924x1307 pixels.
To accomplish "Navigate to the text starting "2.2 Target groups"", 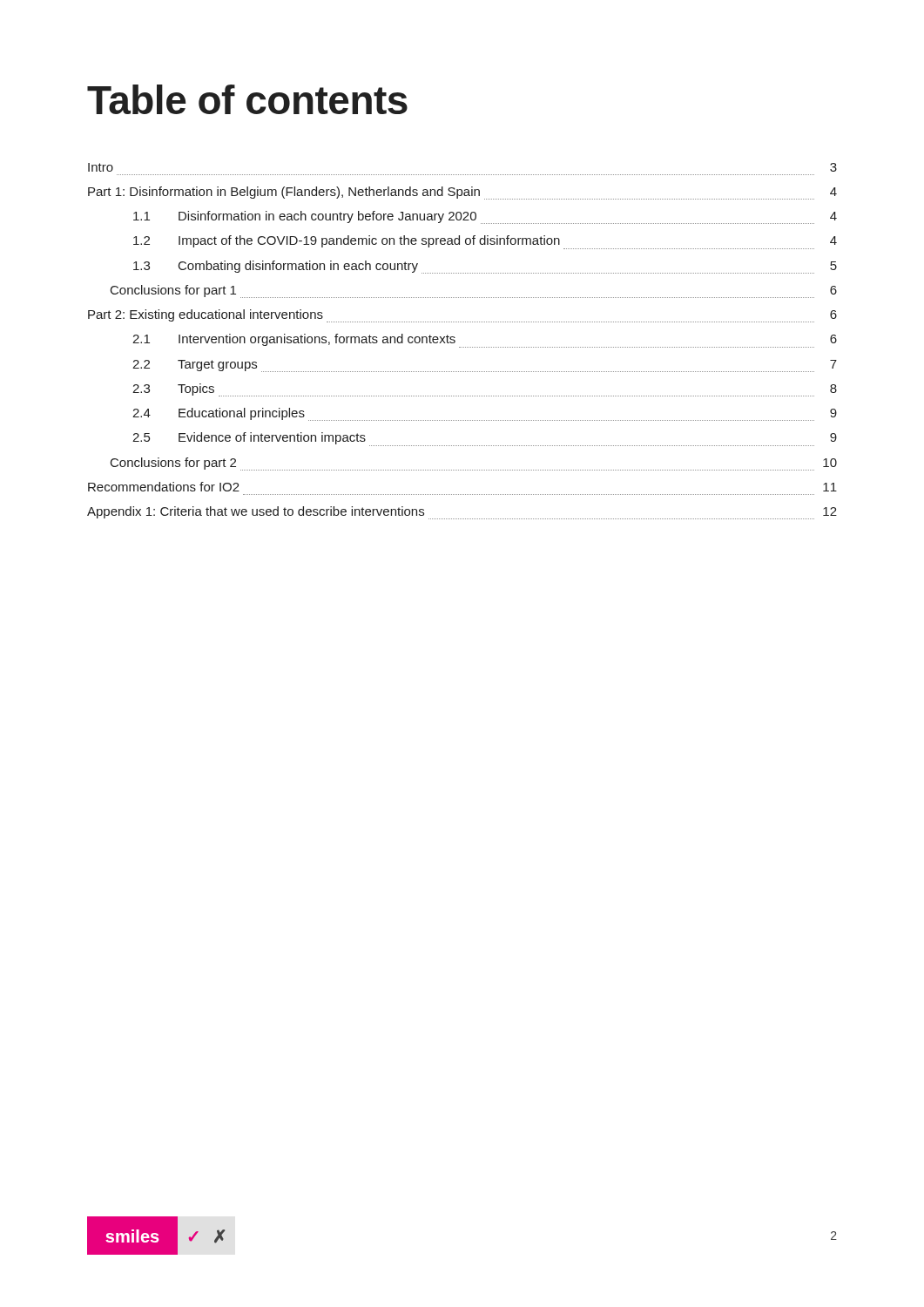I will point(485,364).
